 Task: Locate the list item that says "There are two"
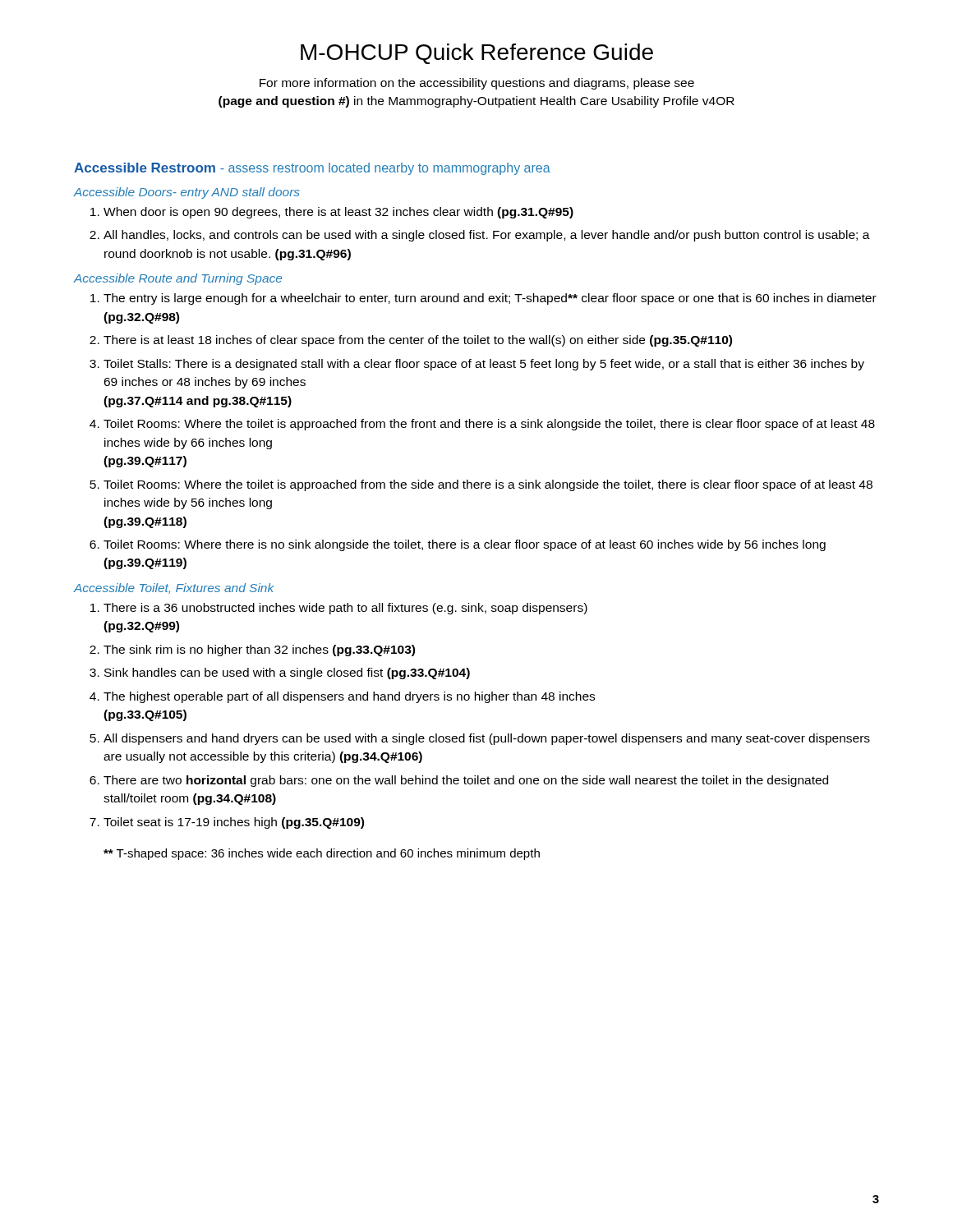click(x=491, y=789)
